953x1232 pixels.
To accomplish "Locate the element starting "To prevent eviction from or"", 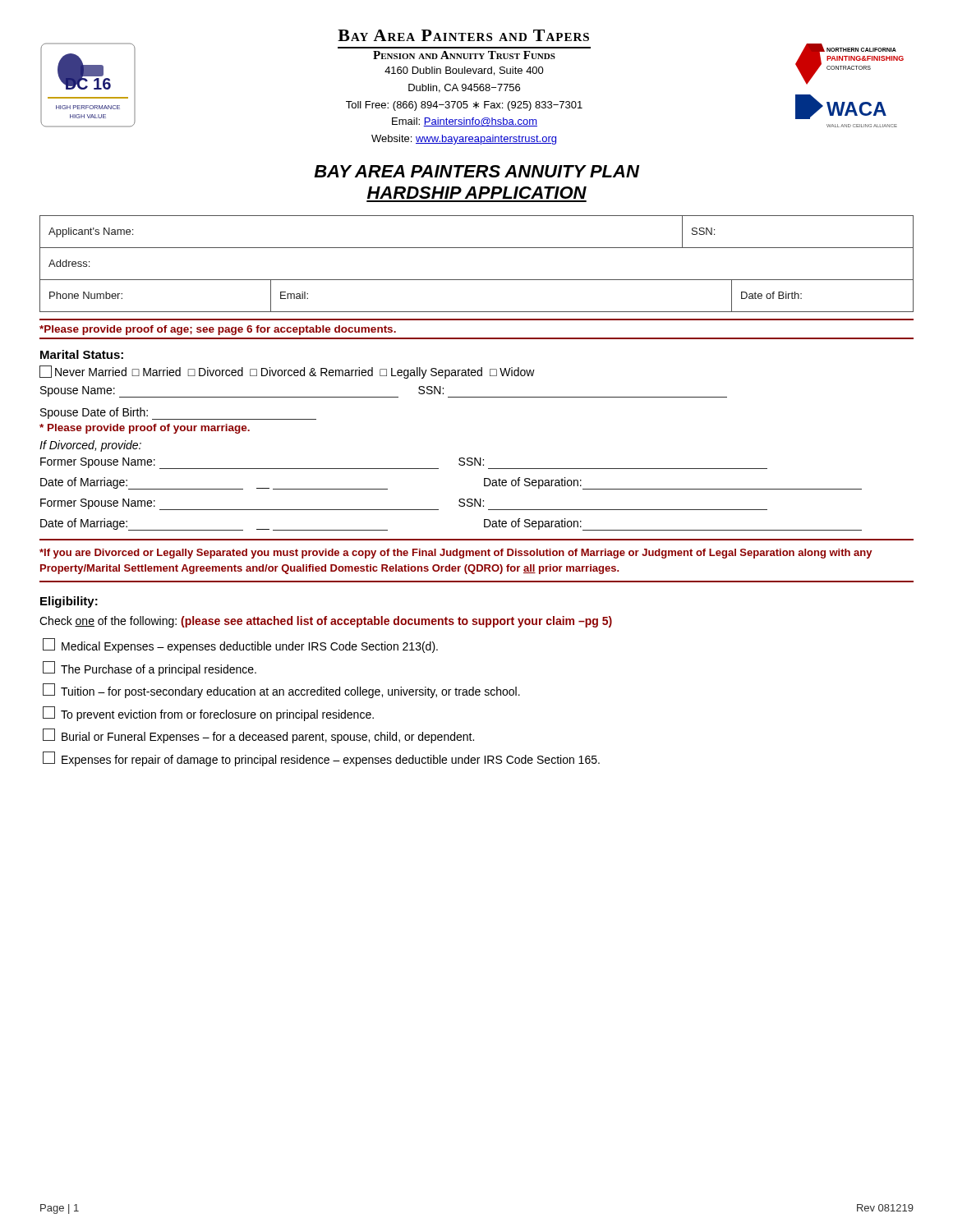I will click(209, 715).
